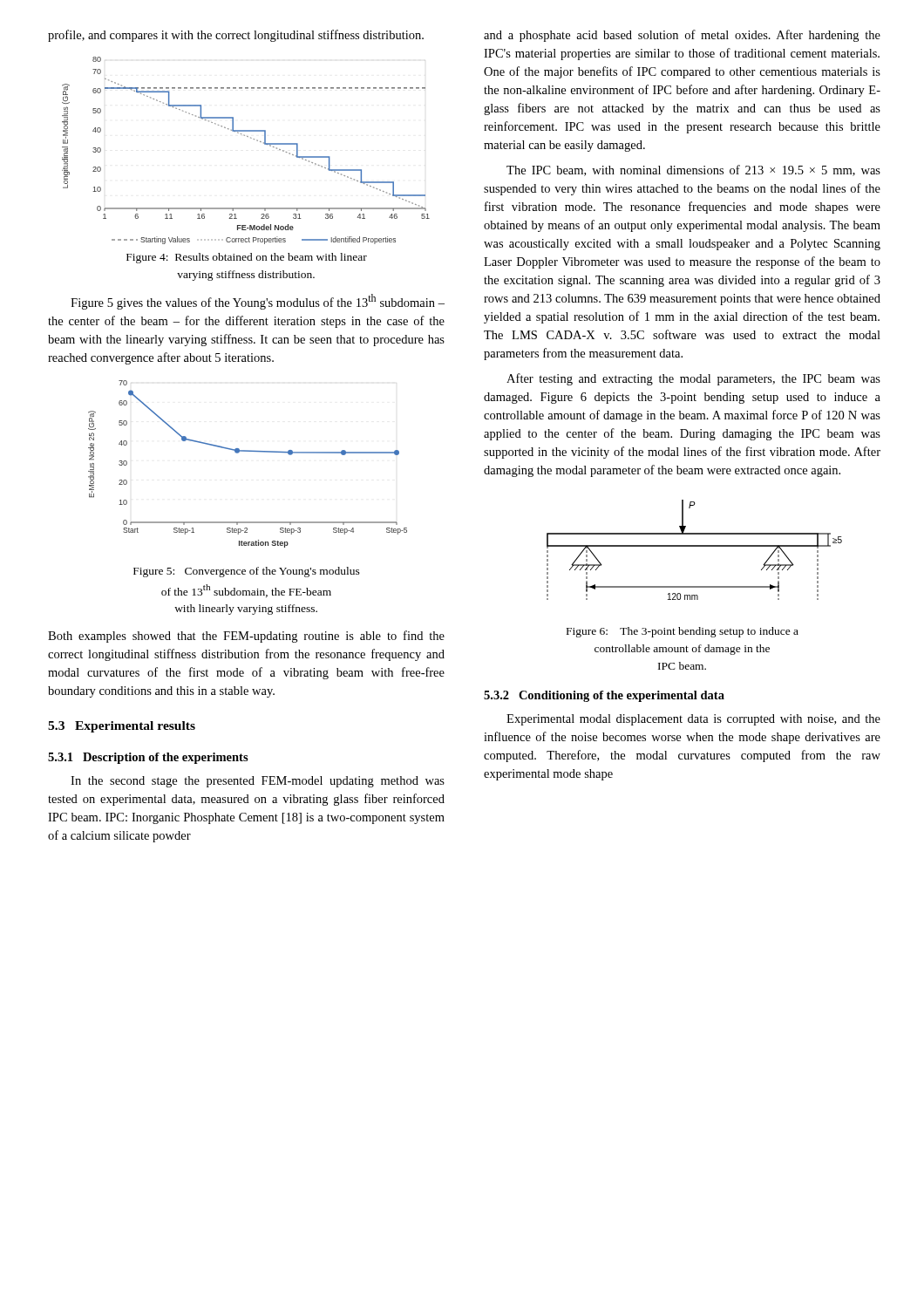Screen dimensions: 1308x924
Task: Locate the section header containing "5.3.1 Description of the experiments"
Action: click(148, 757)
